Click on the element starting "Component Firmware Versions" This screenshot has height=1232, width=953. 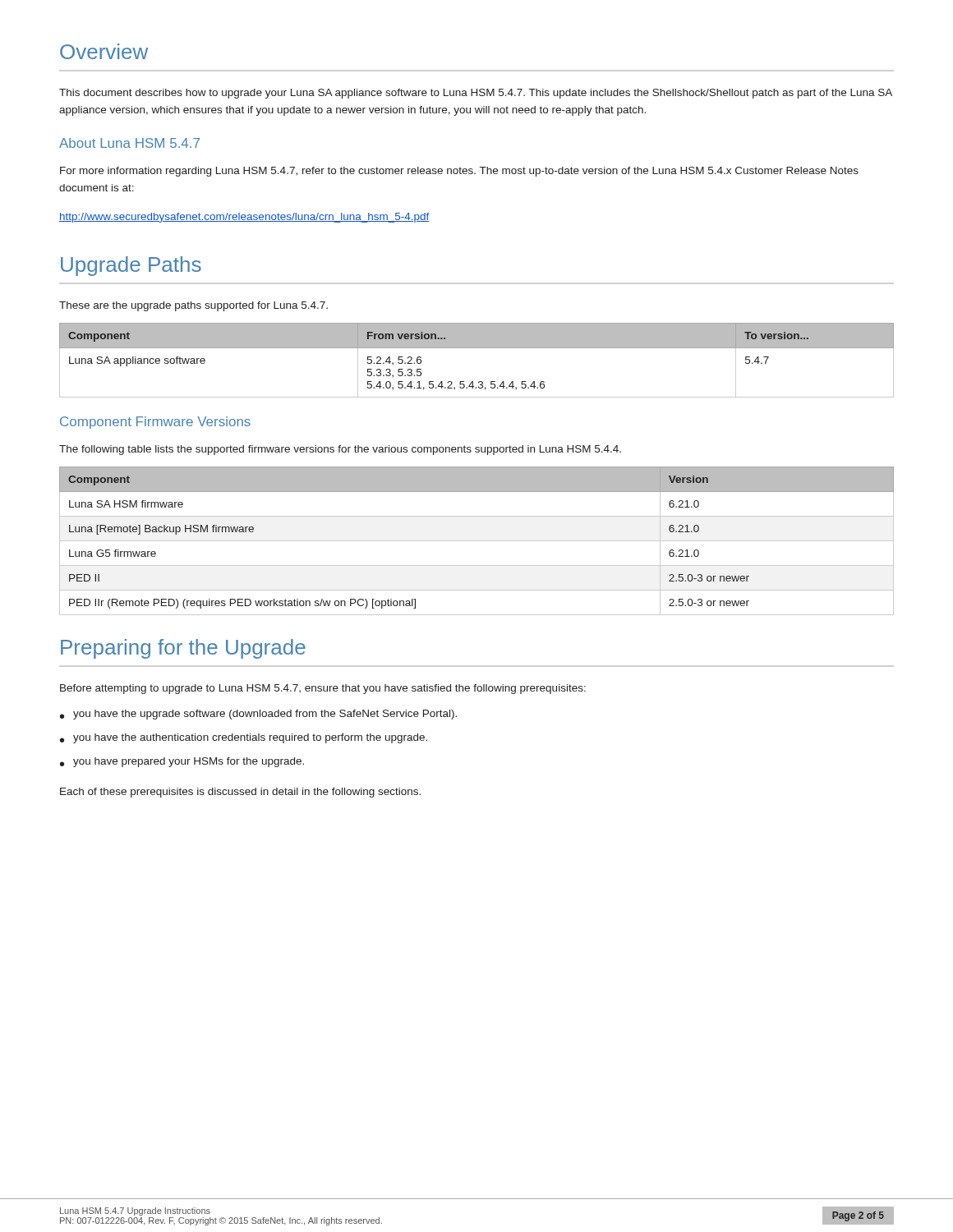[x=155, y=423]
